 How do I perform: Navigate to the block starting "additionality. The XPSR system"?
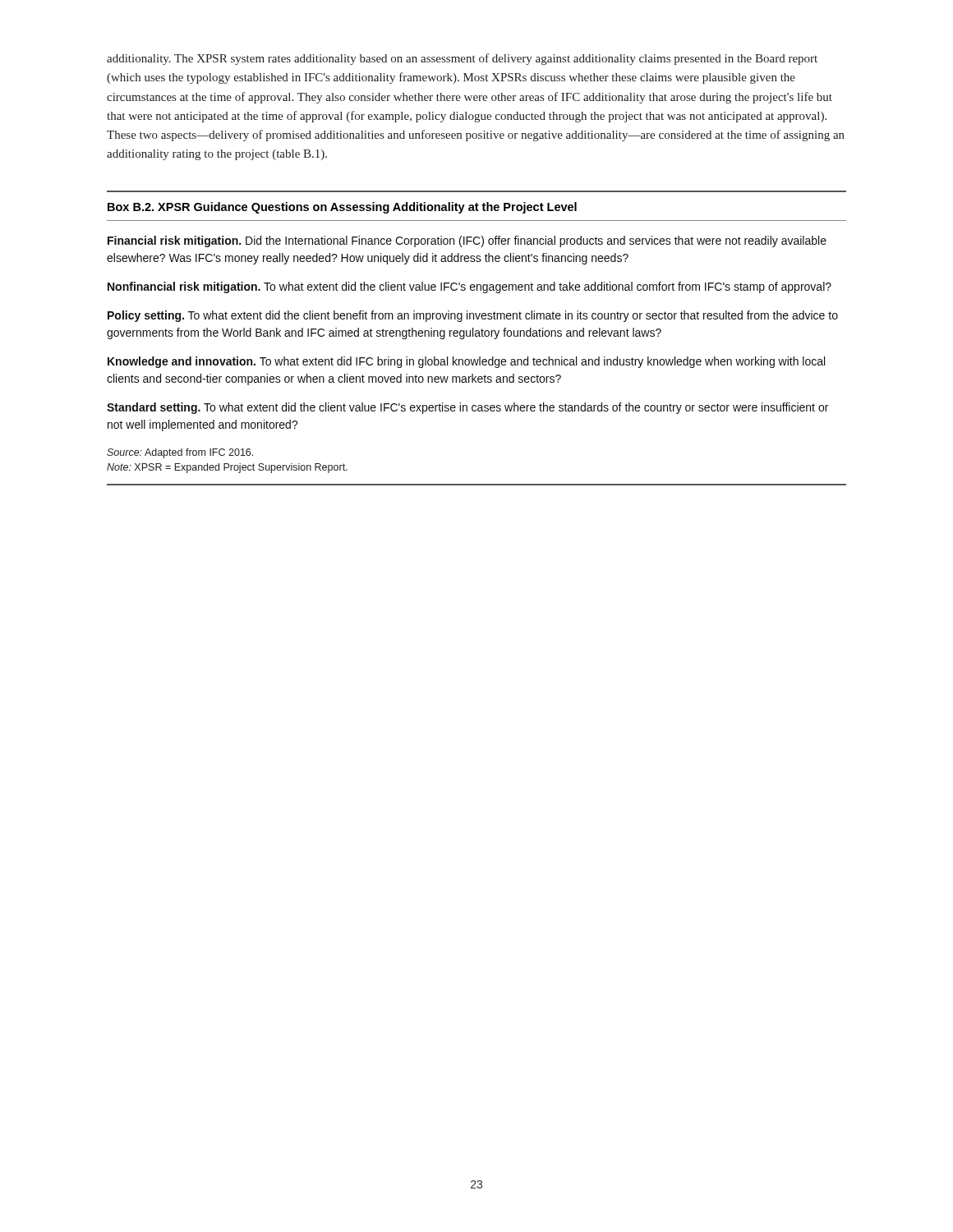pyautogui.click(x=476, y=106)
